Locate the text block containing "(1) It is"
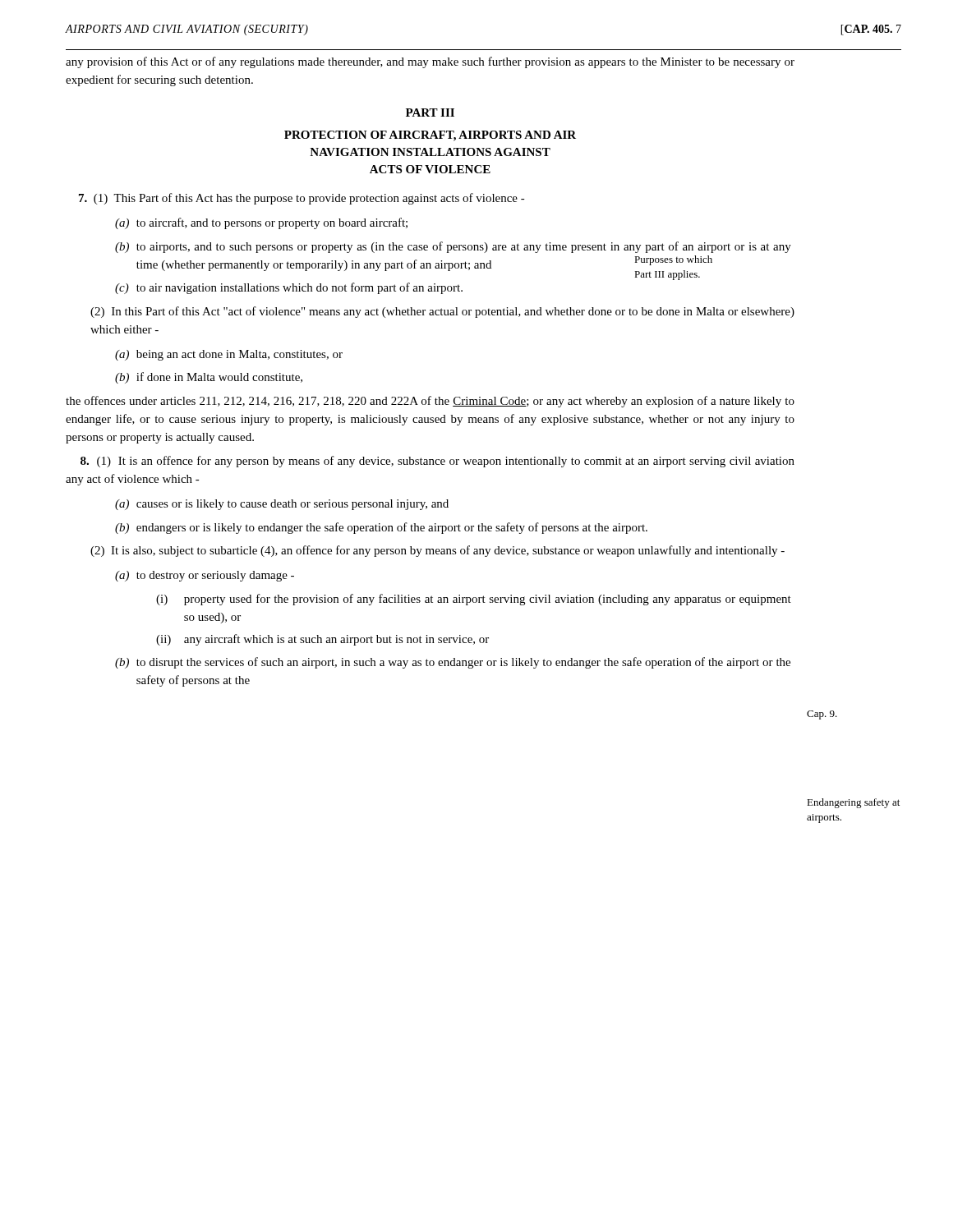The height and width of the screenshot is (1232, 967). [430, 470]
